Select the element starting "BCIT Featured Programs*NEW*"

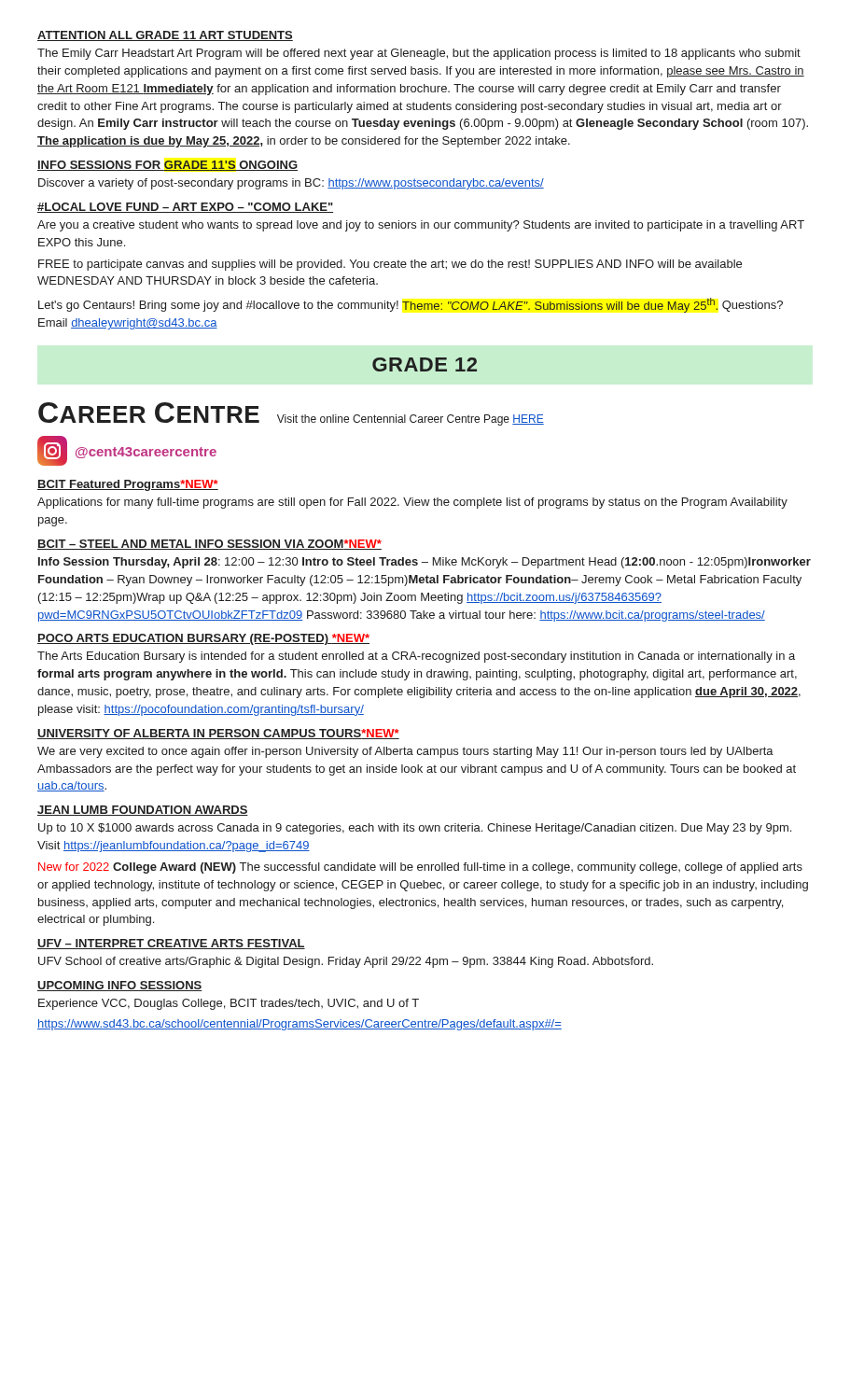[x=128, y=484]
